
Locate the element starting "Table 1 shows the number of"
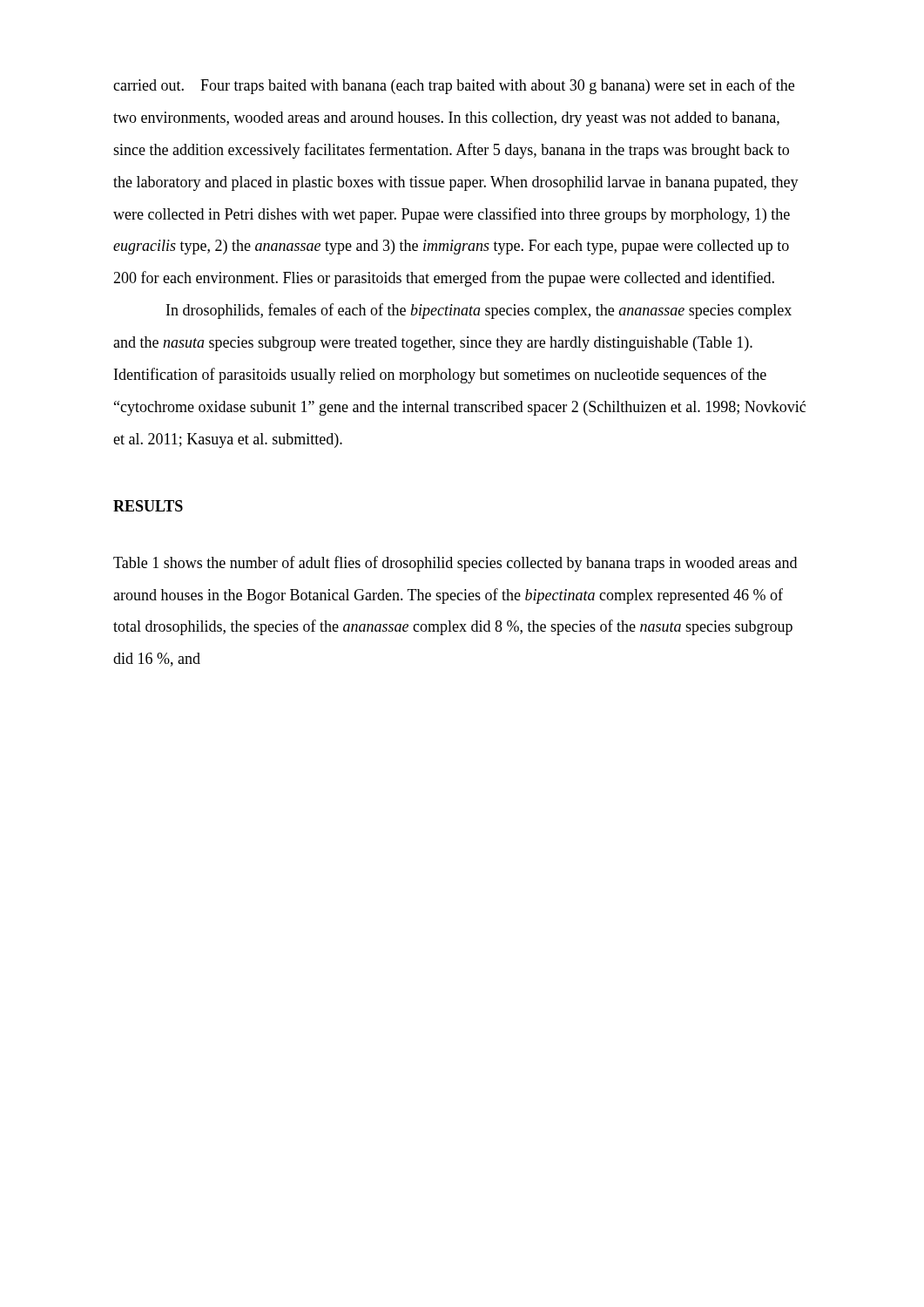pyautogui.click(x=455, y=611)
